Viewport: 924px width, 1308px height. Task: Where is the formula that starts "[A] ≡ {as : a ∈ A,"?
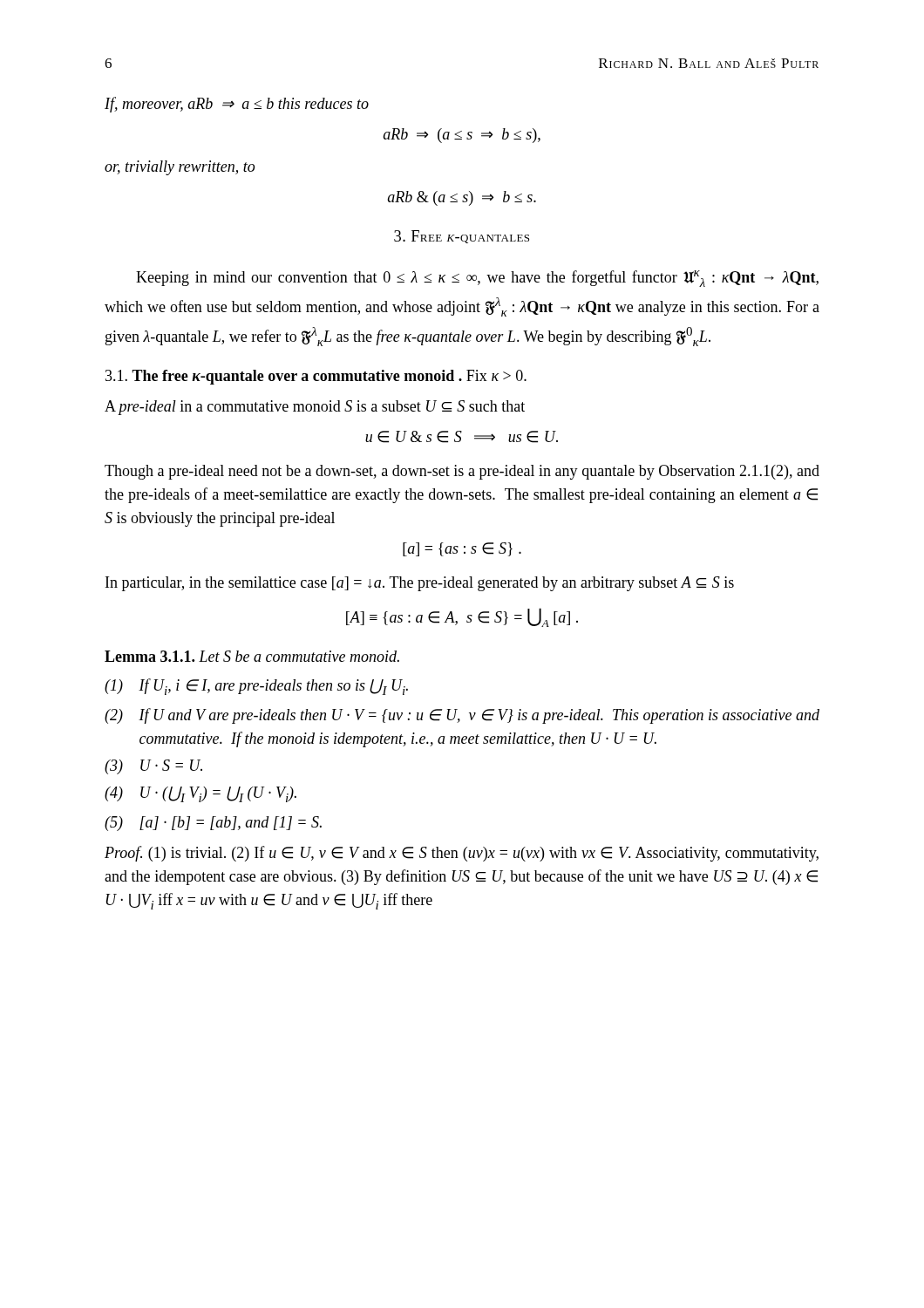pos(462,617)
